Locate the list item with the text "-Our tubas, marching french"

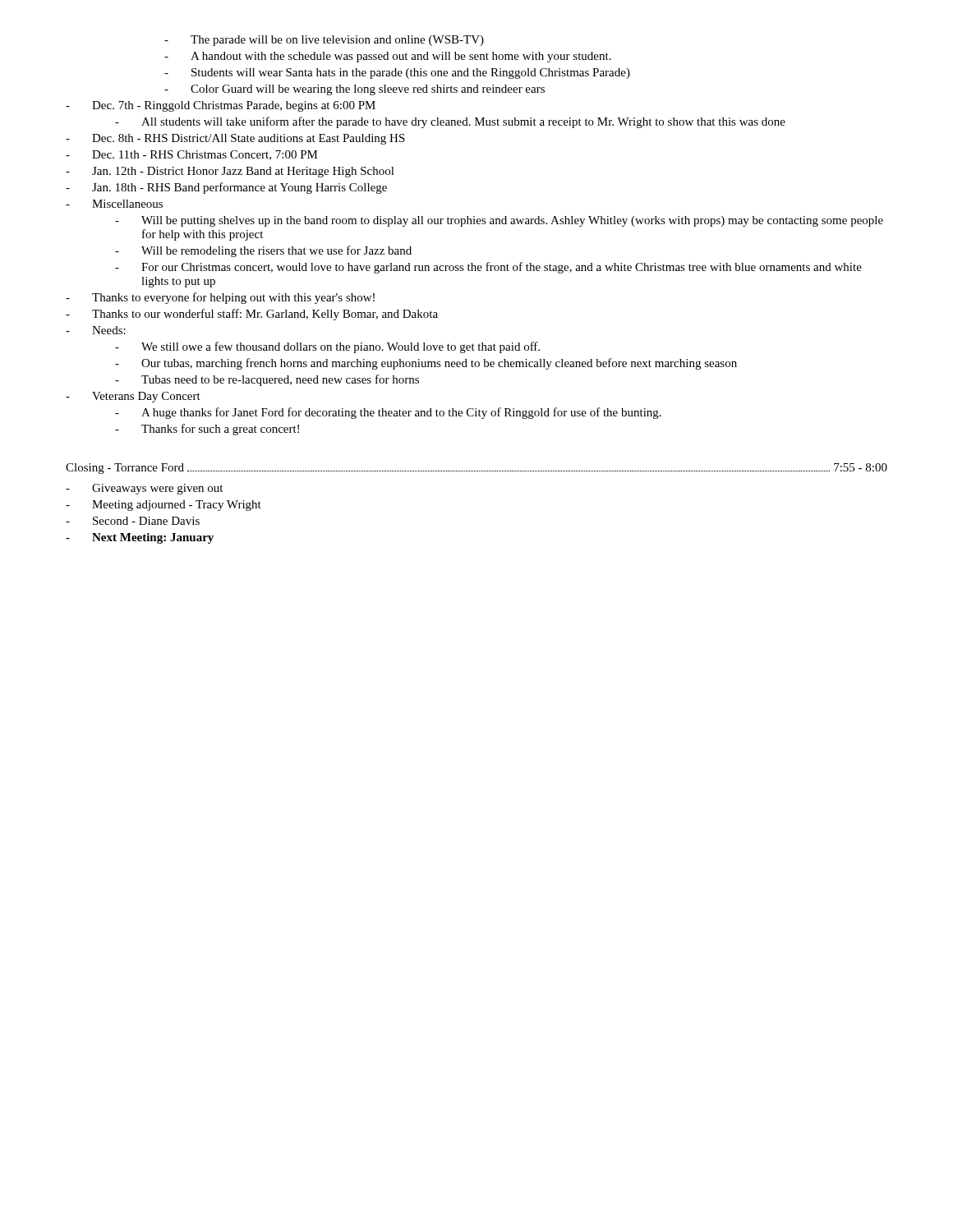tap(476, 363)
